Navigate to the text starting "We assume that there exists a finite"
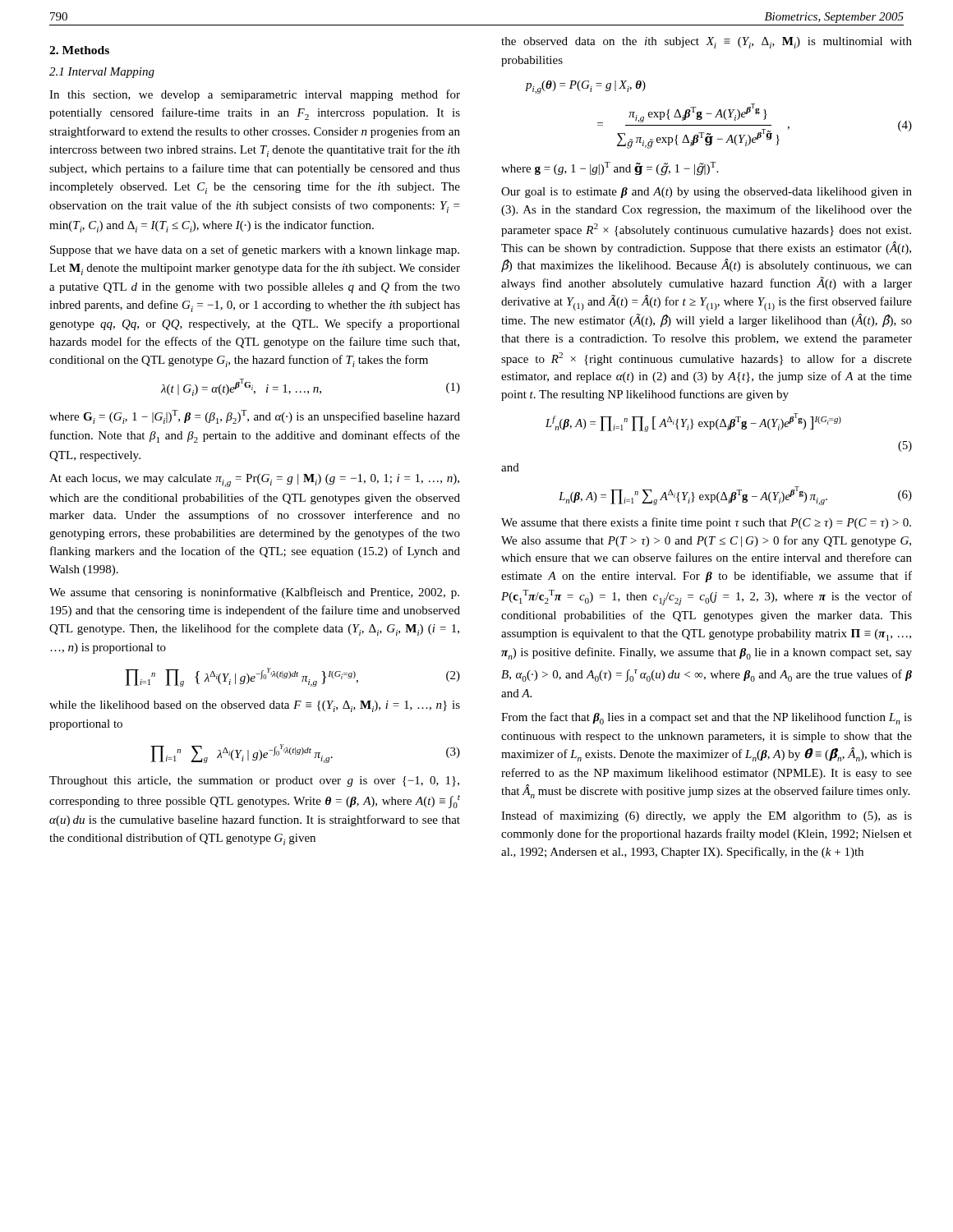953x1232 pixels. (x=707, y=688)
